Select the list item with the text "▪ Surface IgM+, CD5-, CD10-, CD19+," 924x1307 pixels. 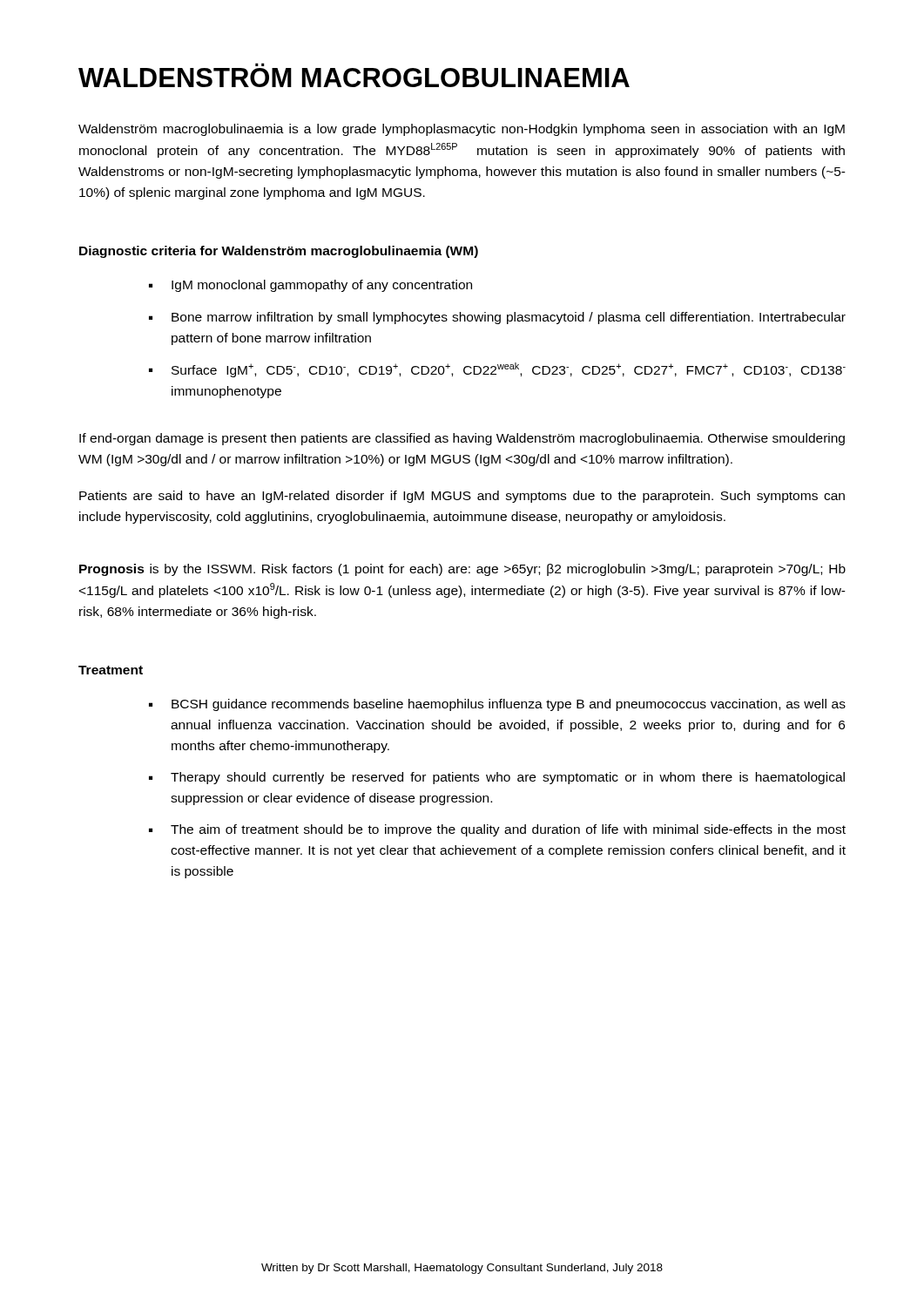pos(497,380)
